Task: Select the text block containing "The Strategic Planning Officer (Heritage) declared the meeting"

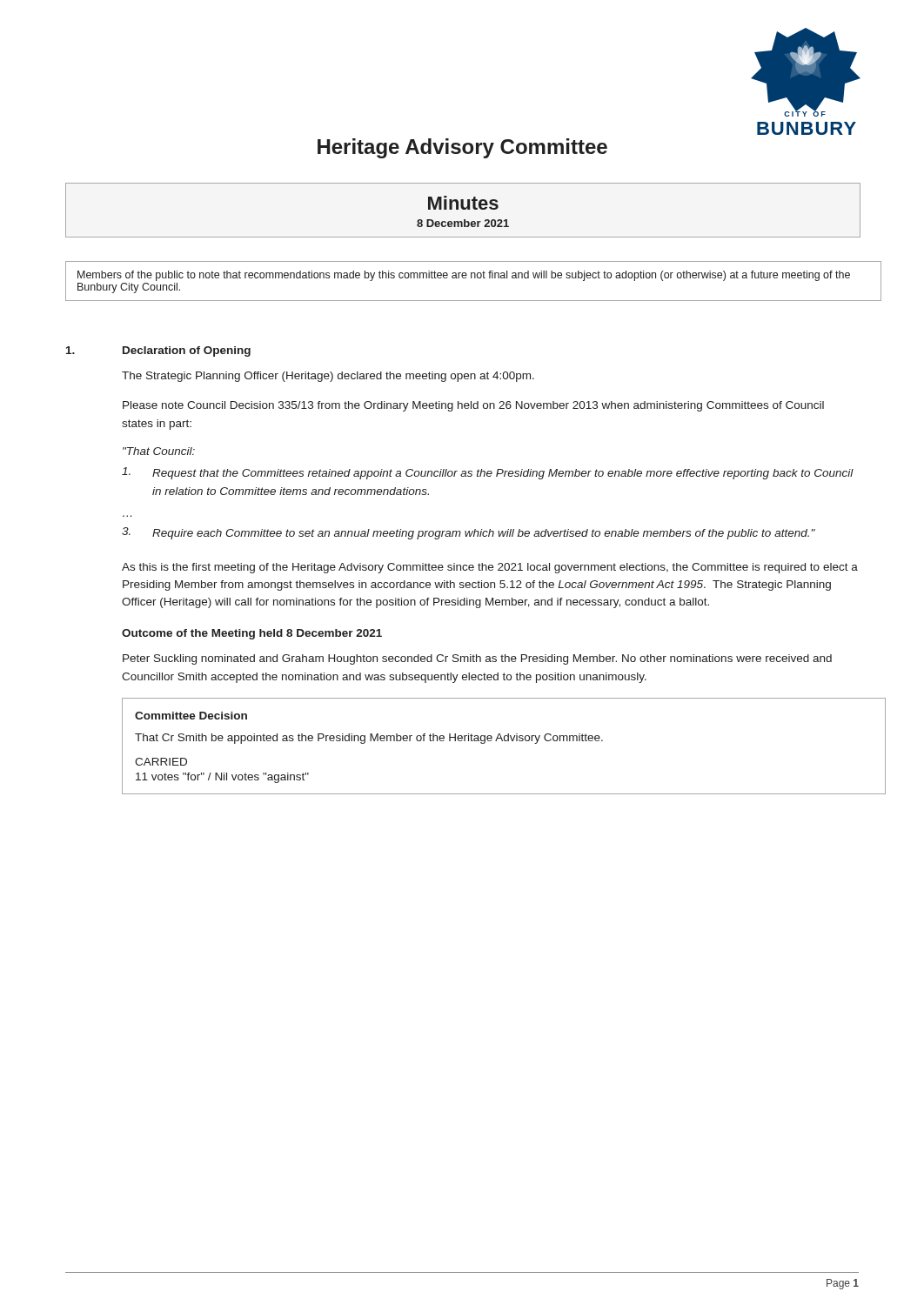Action: pos(328,375)
